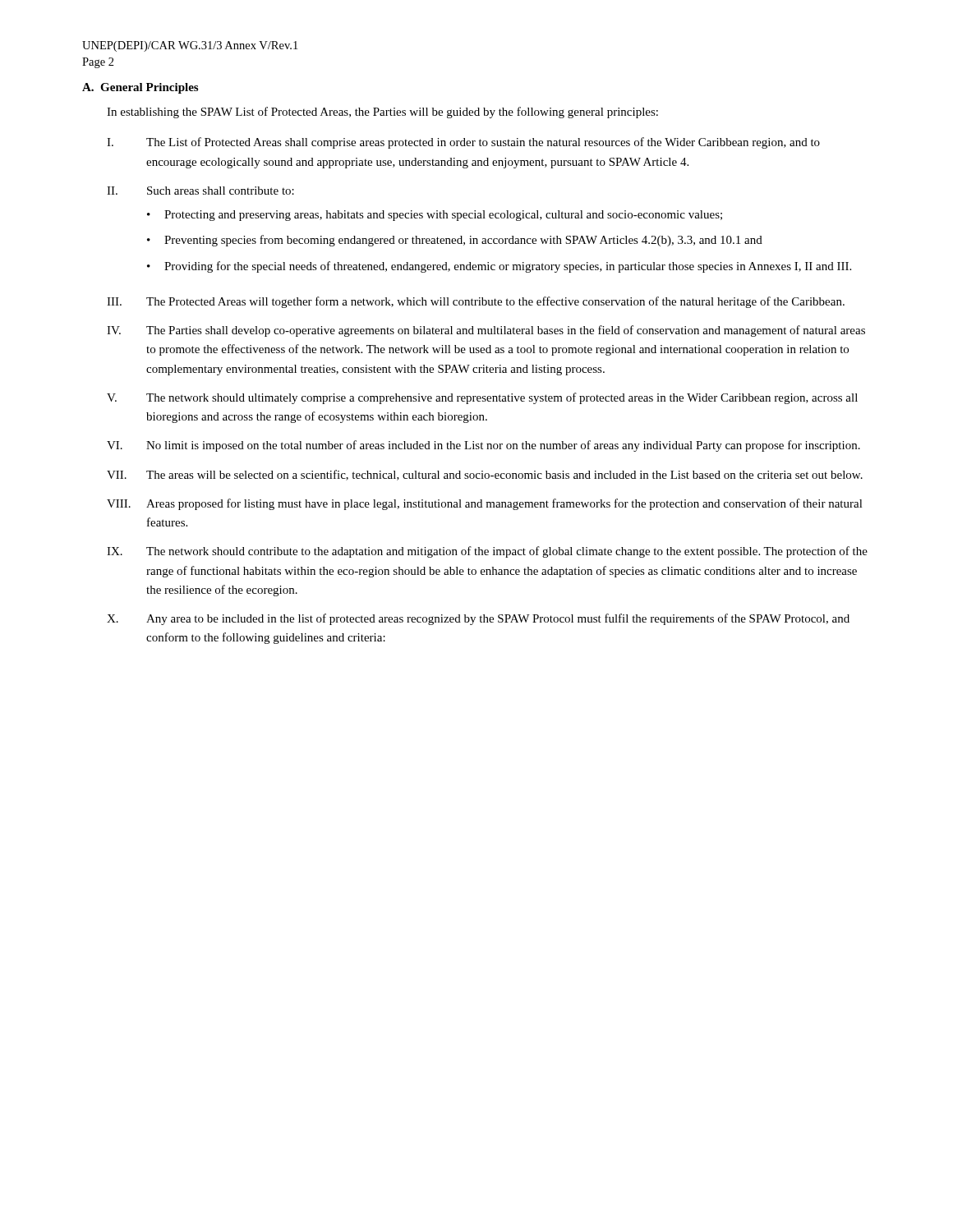Select the list item with the text "IV. The Parties shall"
953x1232 pixels.
[x=489, y=350]
